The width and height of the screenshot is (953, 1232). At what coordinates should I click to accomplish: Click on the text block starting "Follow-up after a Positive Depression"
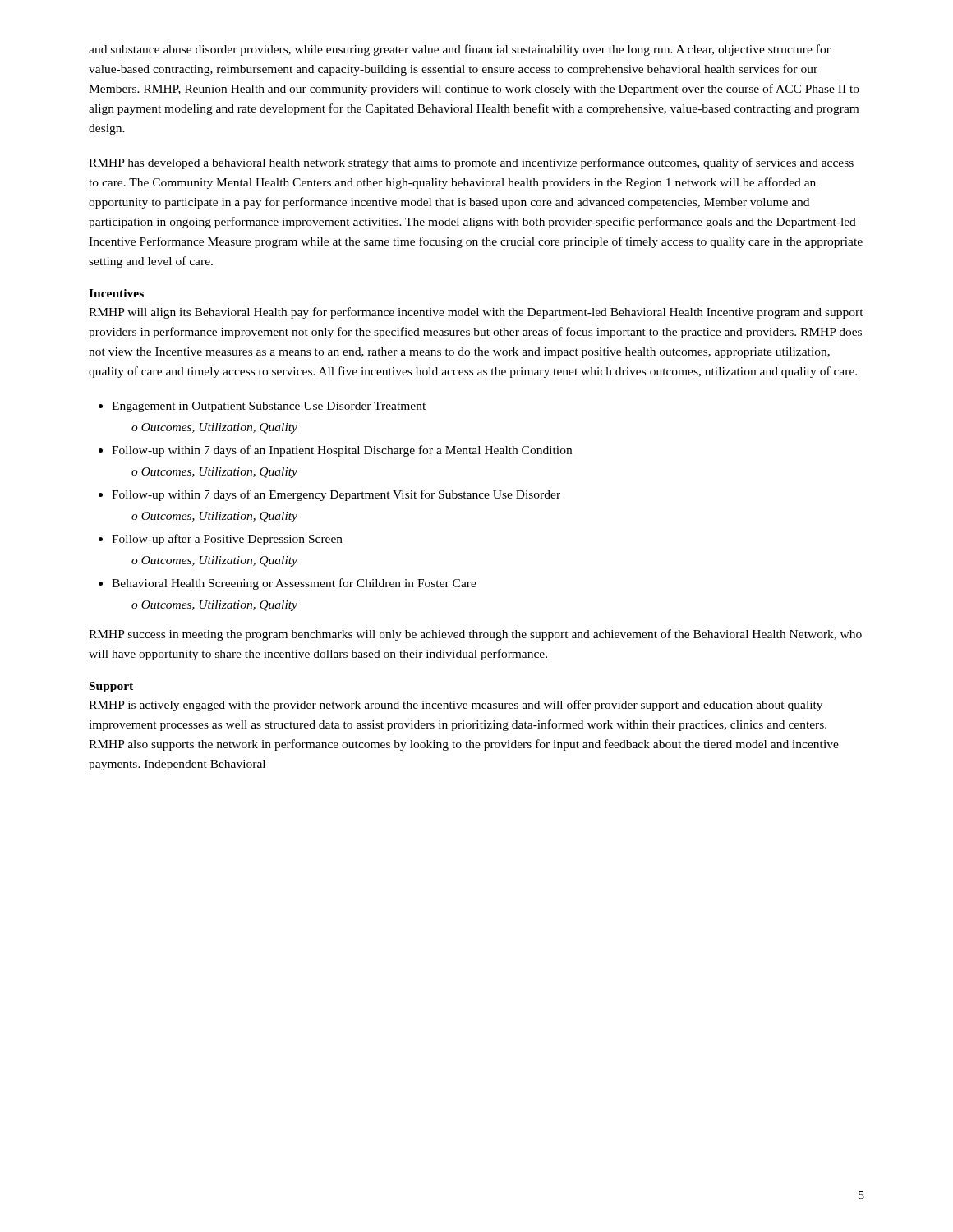[227, 540]
